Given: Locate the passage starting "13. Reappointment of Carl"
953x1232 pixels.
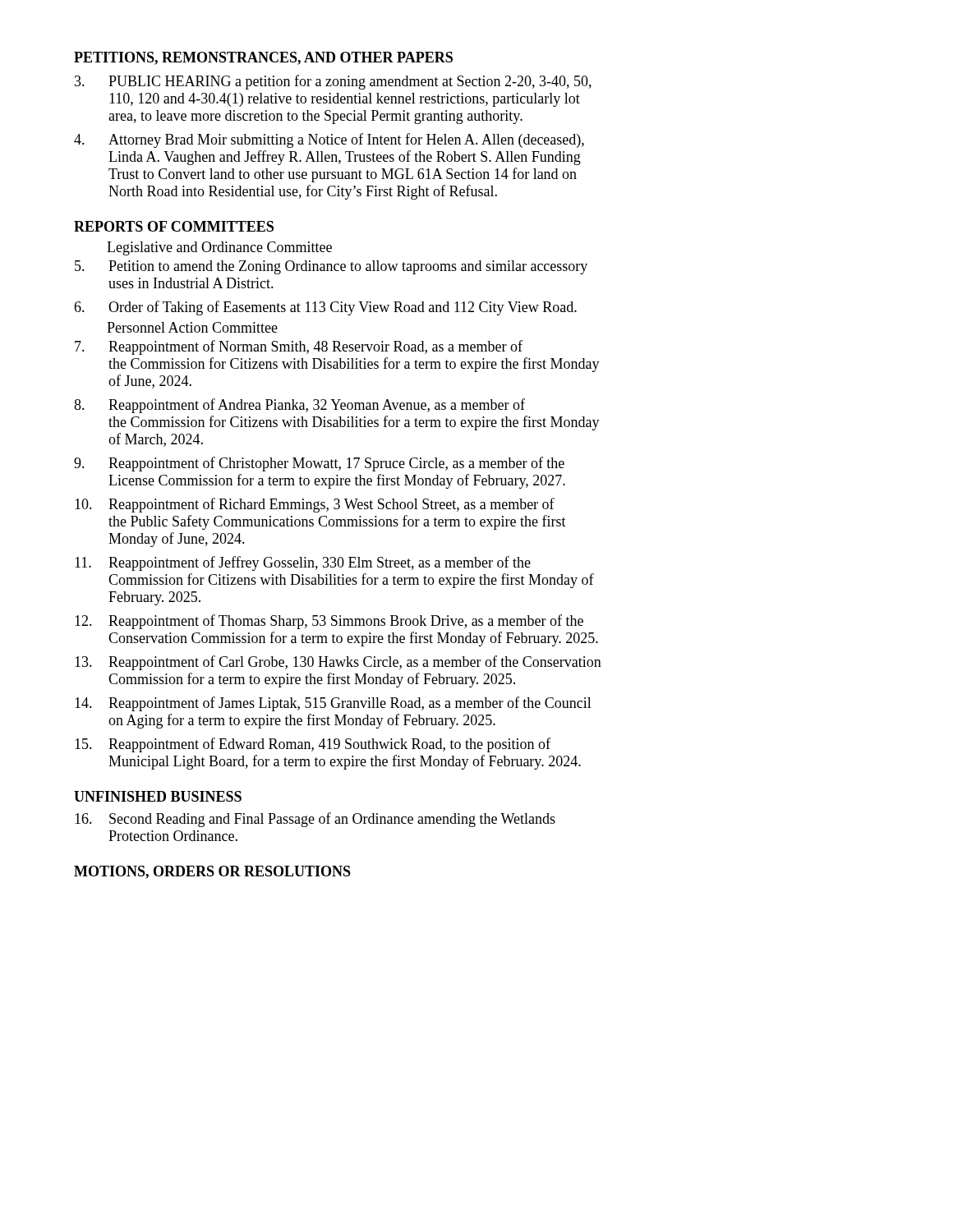Looking at the screenshot, I should (476, 671).
